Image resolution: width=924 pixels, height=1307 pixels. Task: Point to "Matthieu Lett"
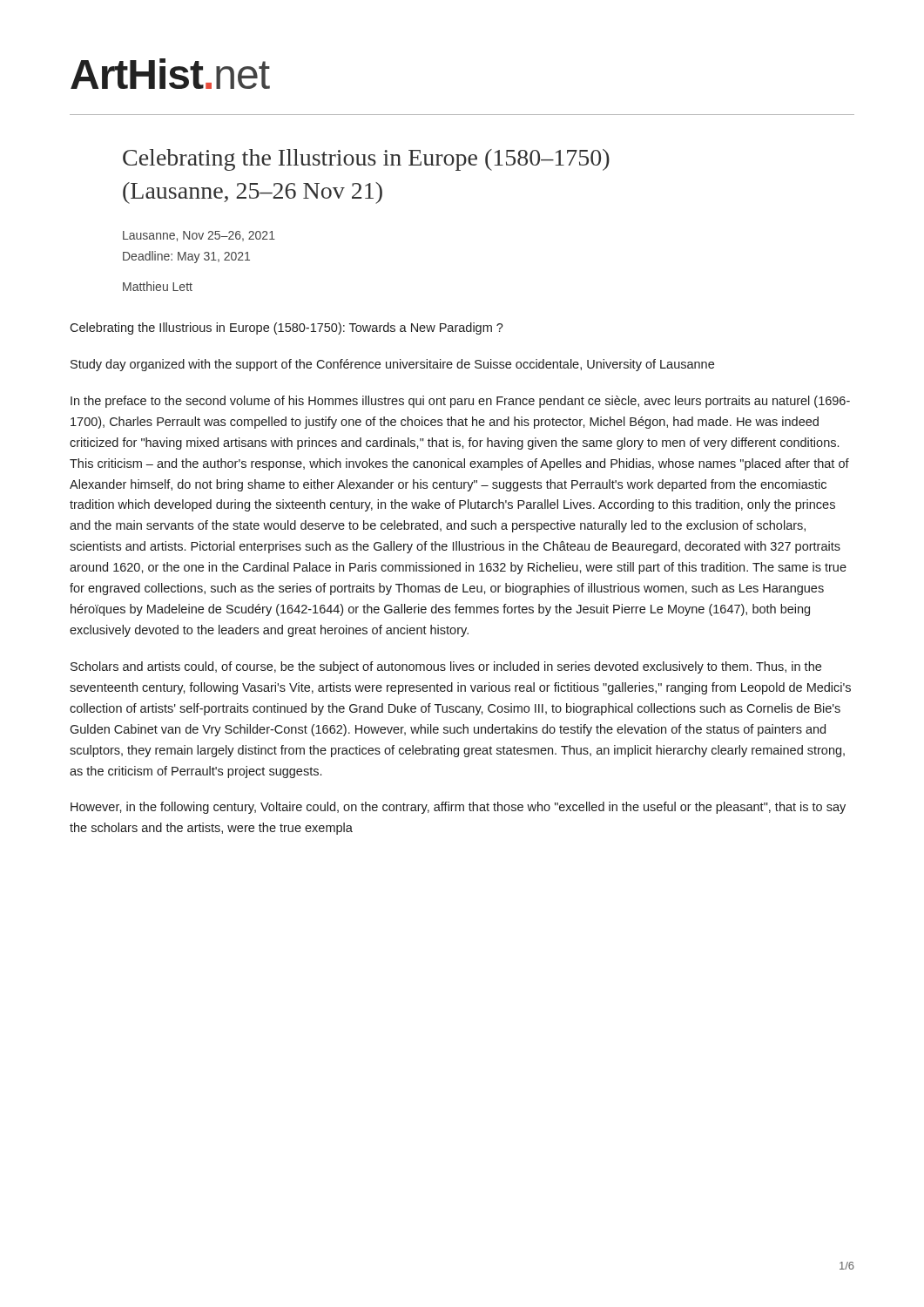click(x=158, y=286)
